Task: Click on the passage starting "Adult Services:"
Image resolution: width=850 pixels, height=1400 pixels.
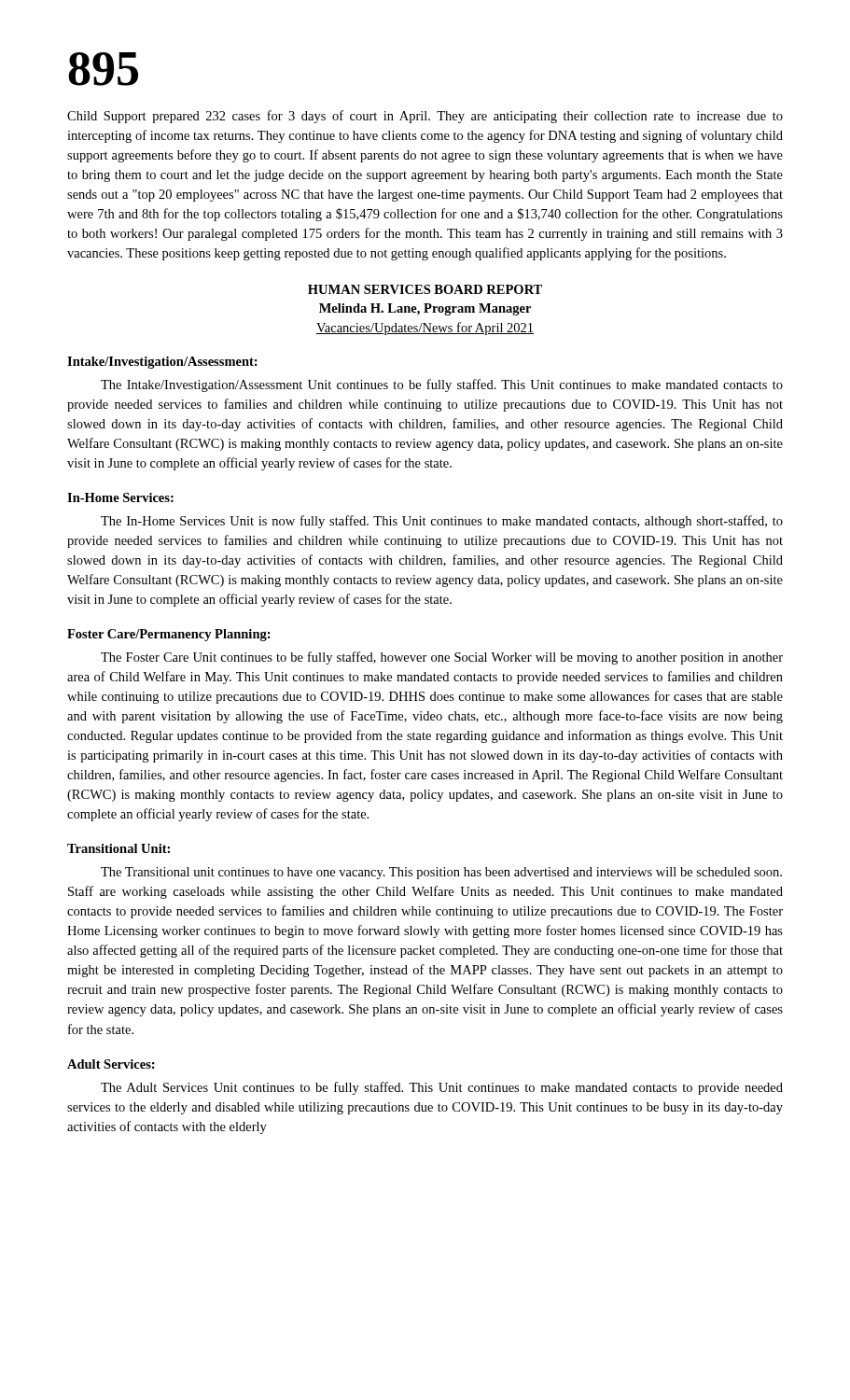Action: pyautogui.click(x=111, y=1064)
